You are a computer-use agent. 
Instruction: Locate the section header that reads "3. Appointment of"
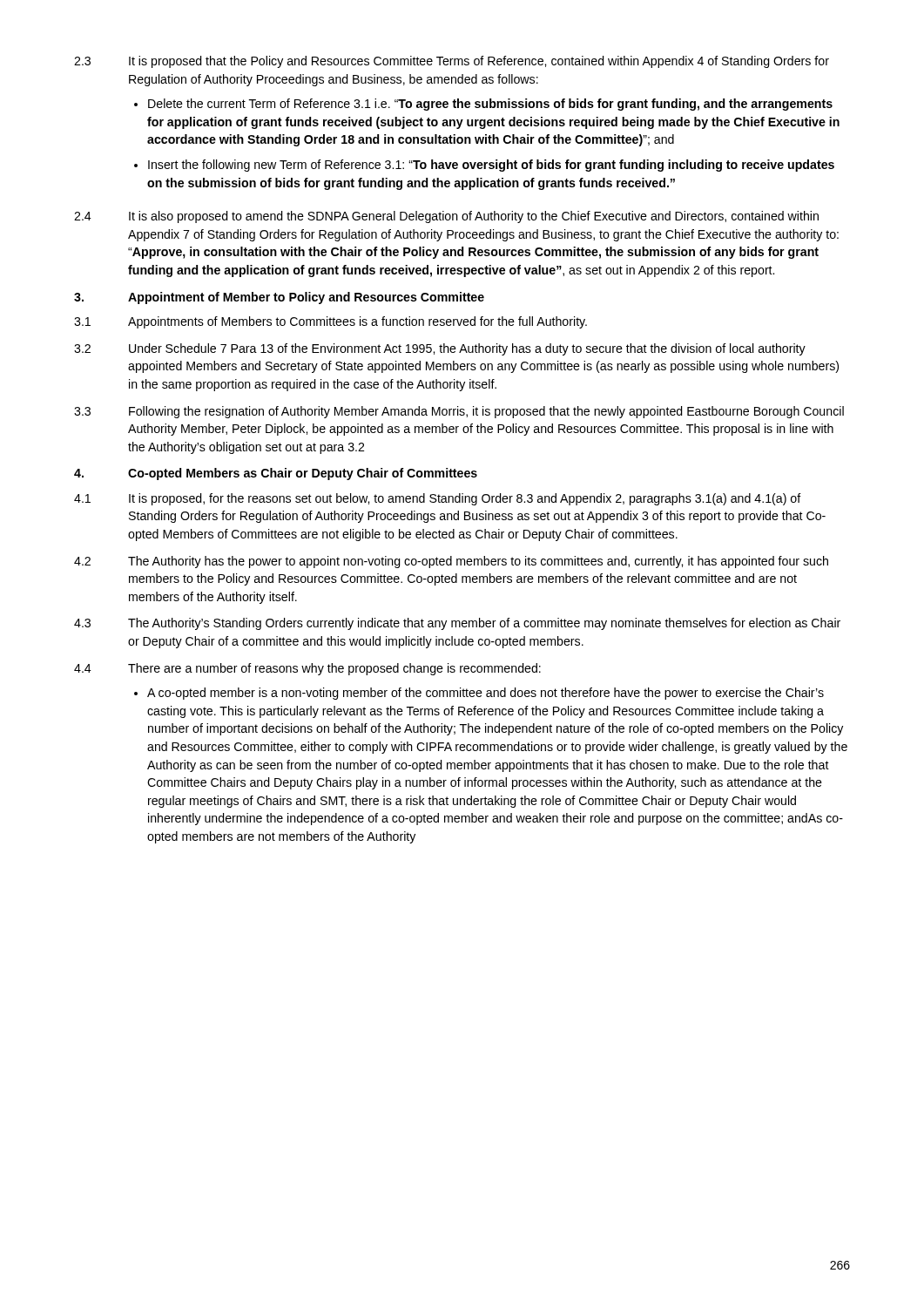click(x=279, y=297)
